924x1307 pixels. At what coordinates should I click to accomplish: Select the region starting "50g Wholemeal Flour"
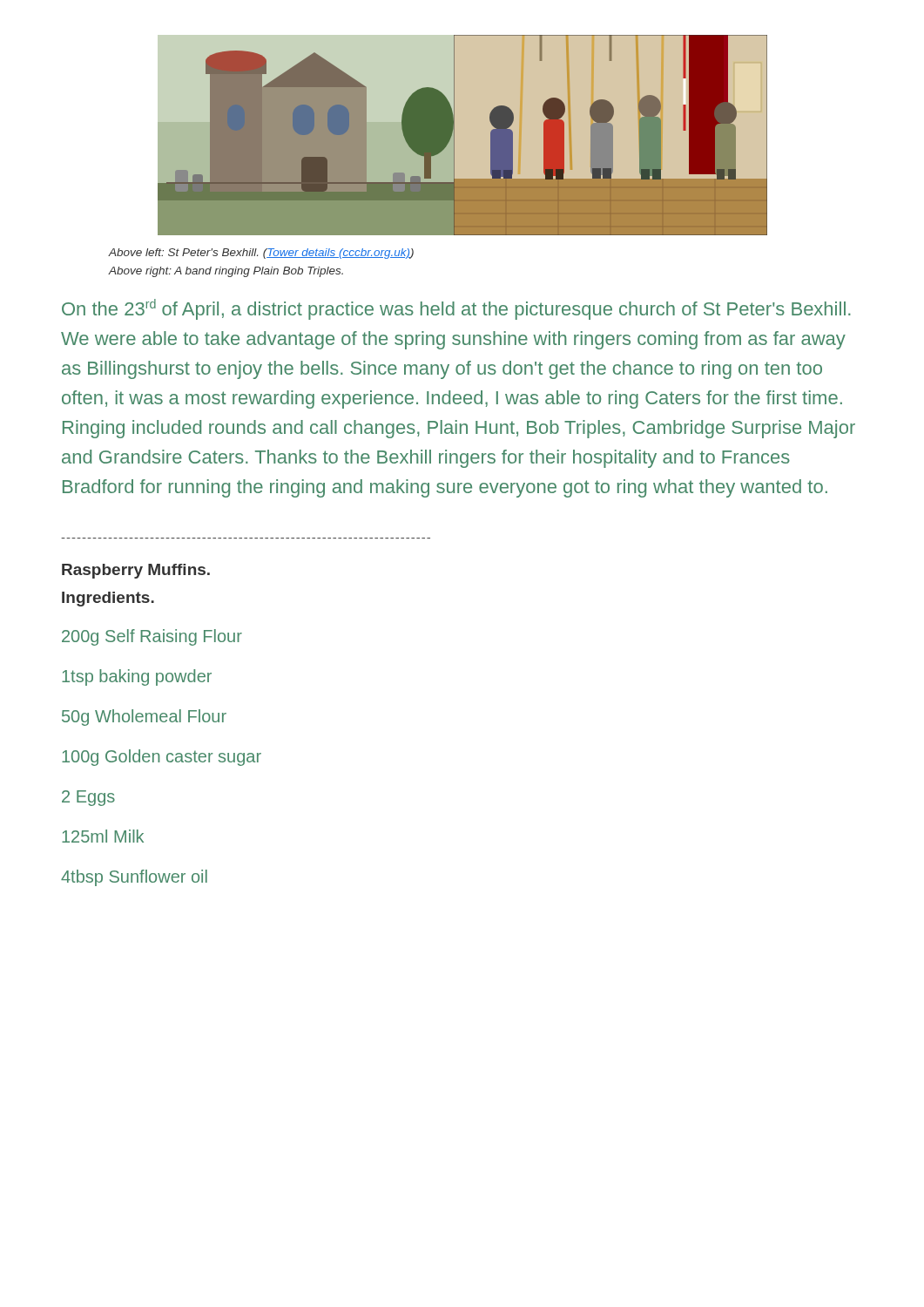click(144, 717)
